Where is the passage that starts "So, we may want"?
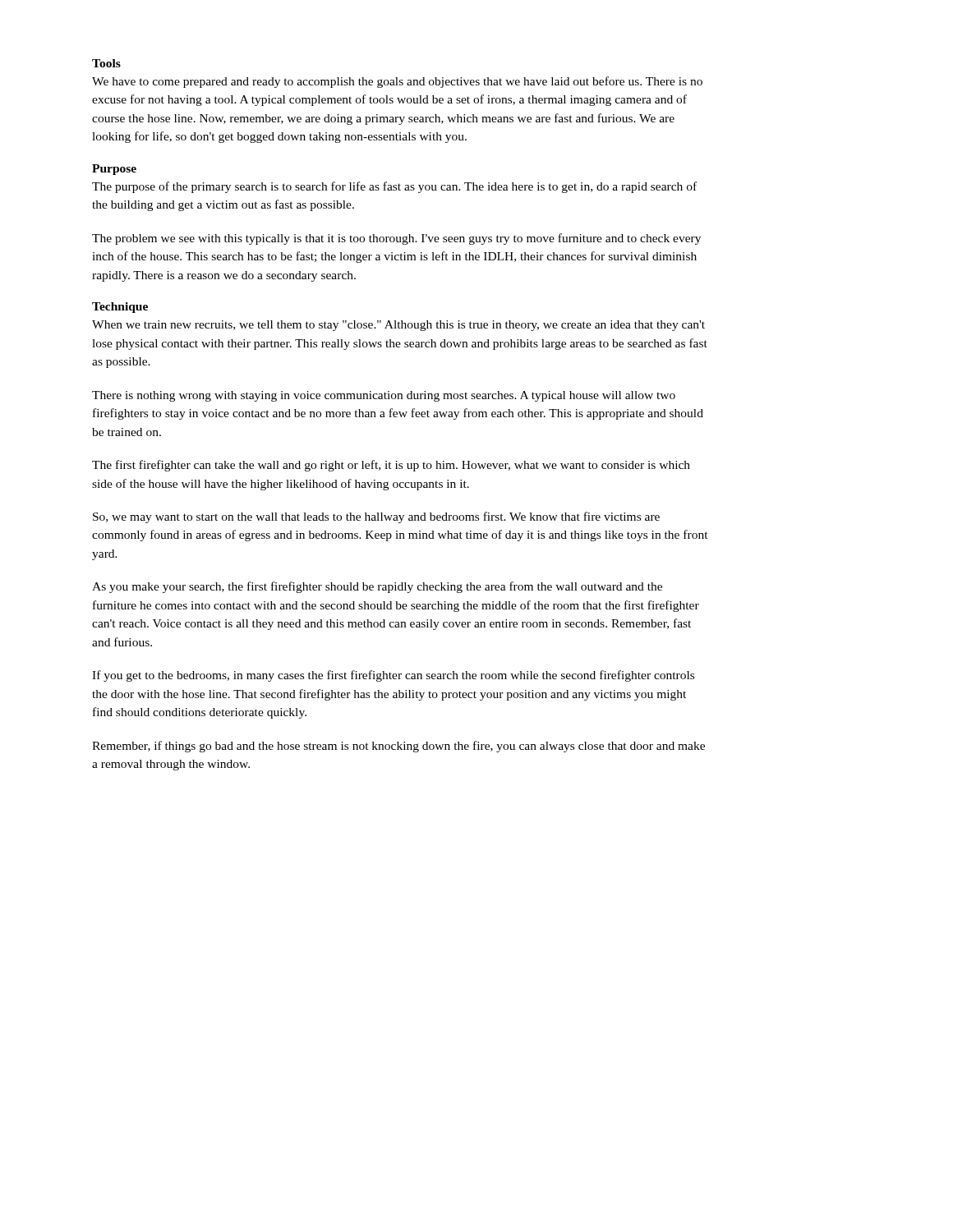 [400, 535]
